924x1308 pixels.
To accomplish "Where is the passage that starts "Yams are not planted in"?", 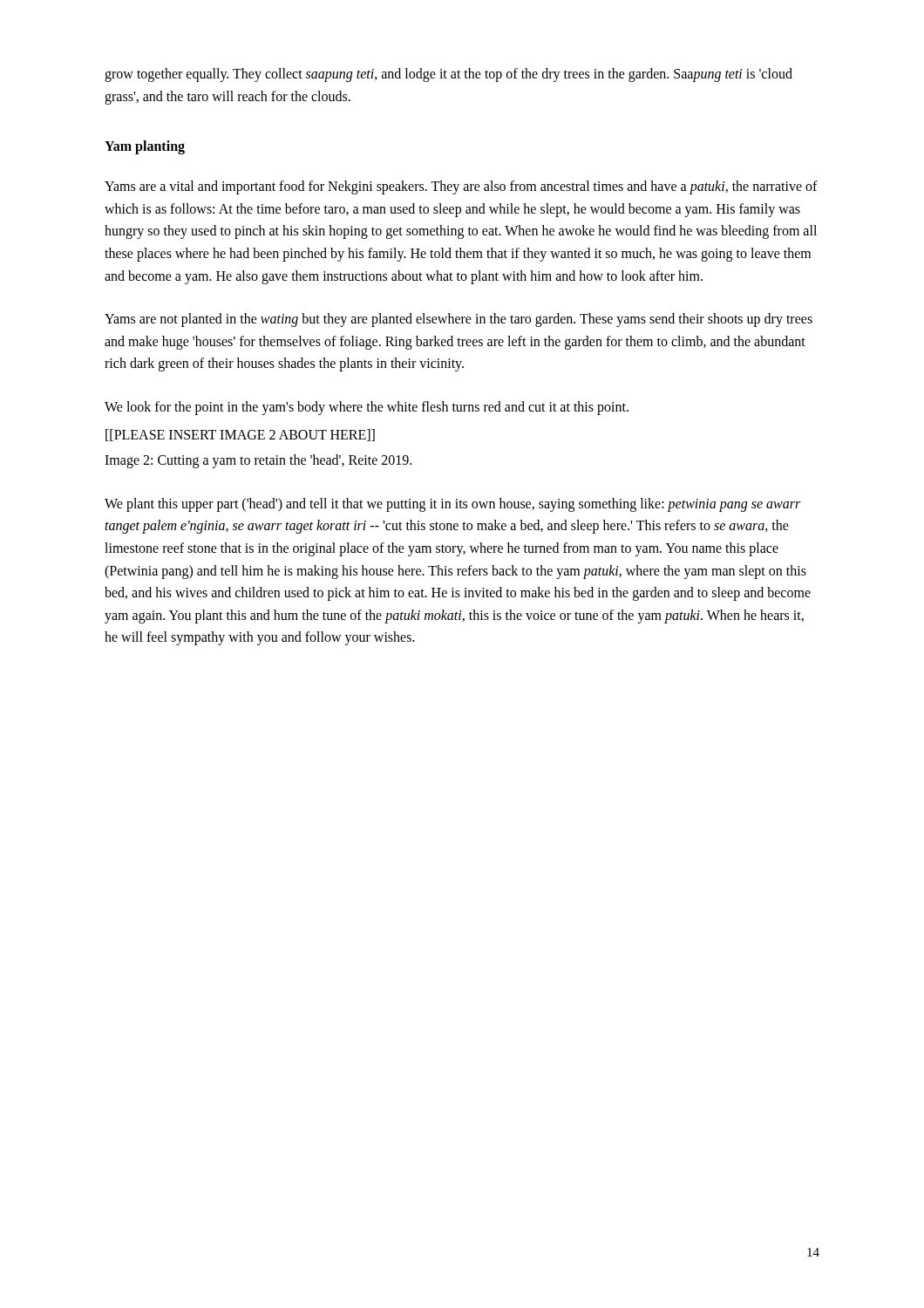I will [459, 341].
